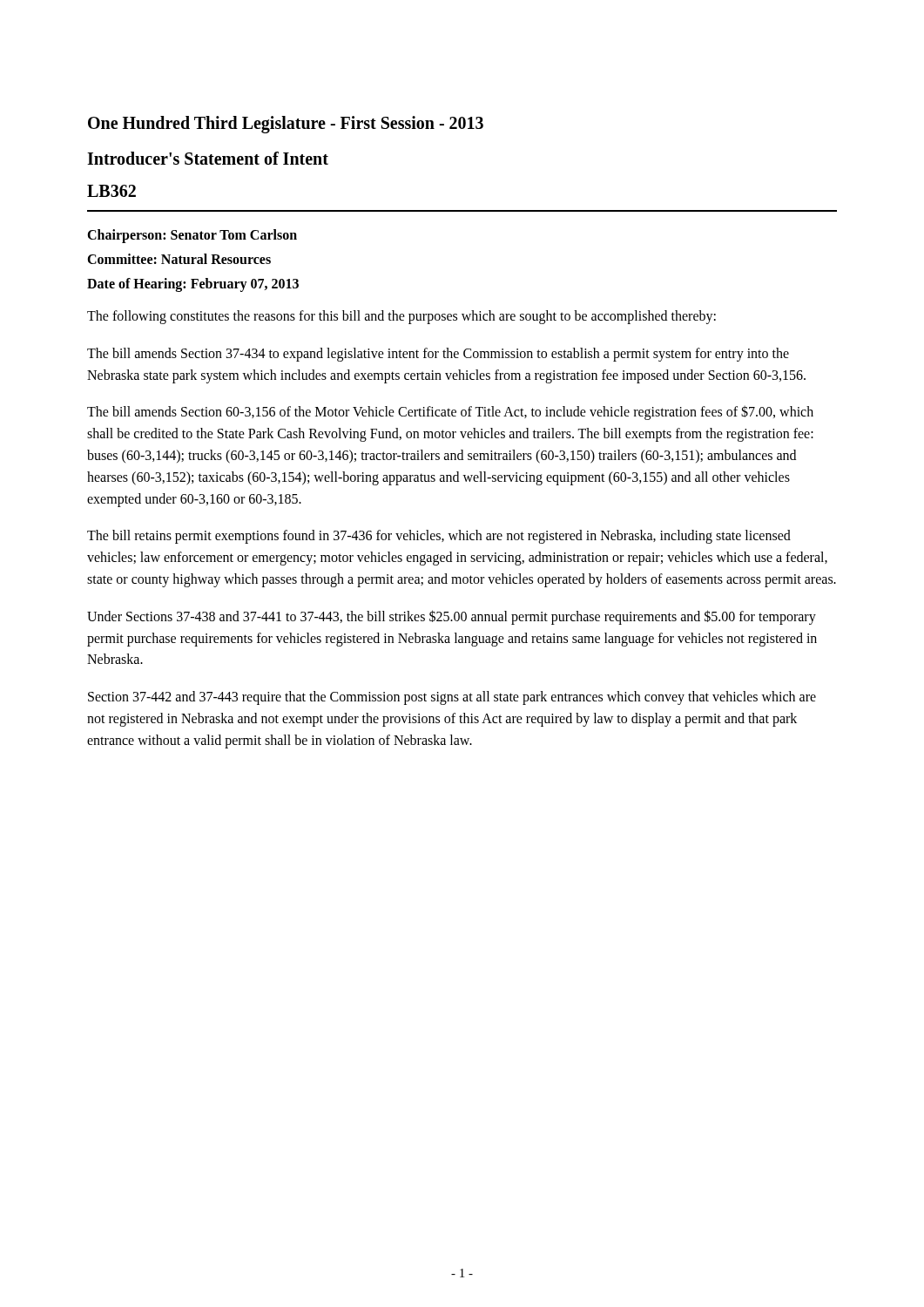924x1307 pixels.
Task: Point to the block beginning "The bill retains permit exemptions found in 37-436"
Action: [462, 557]
